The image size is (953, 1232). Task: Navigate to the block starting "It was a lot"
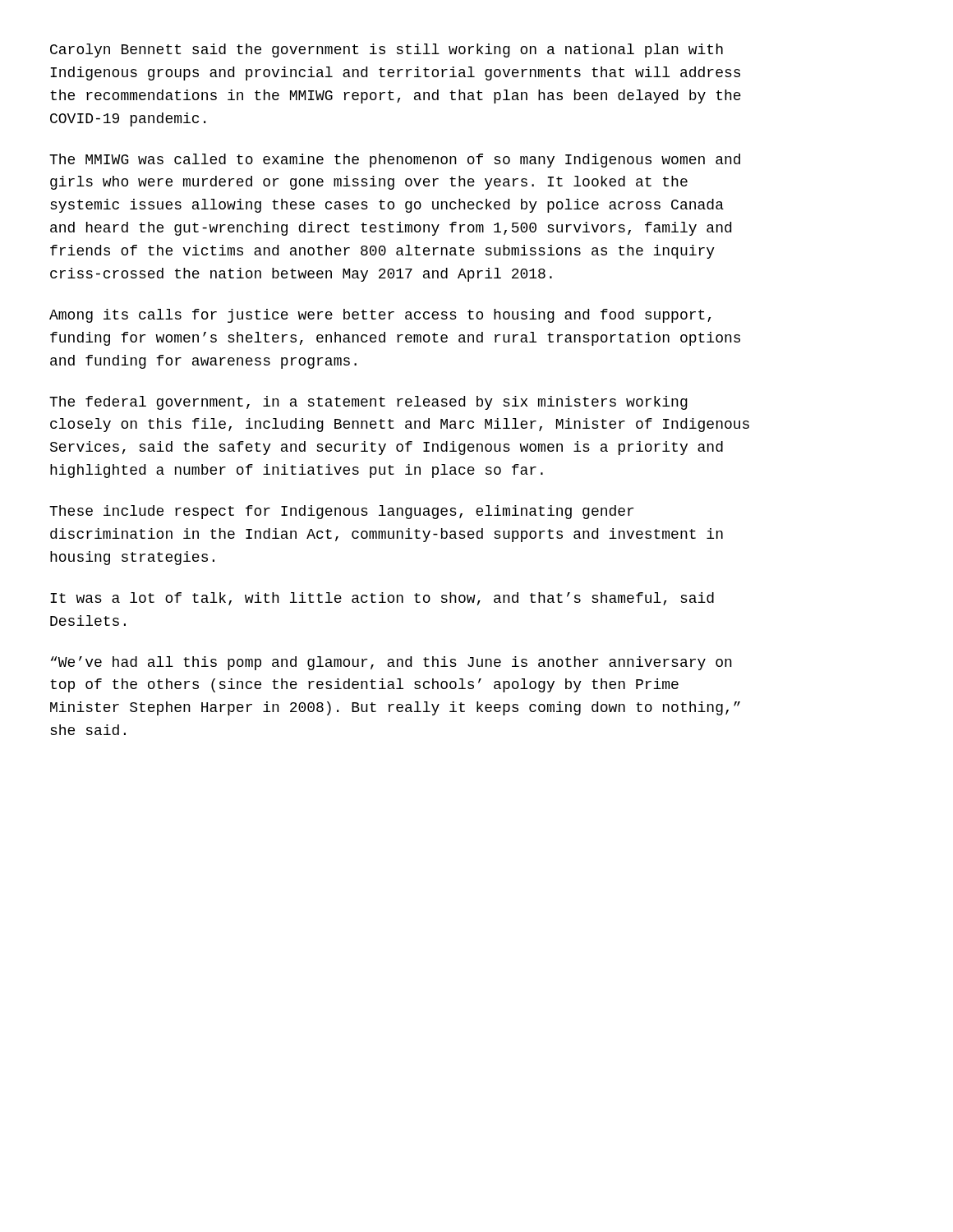click(382, 610)
